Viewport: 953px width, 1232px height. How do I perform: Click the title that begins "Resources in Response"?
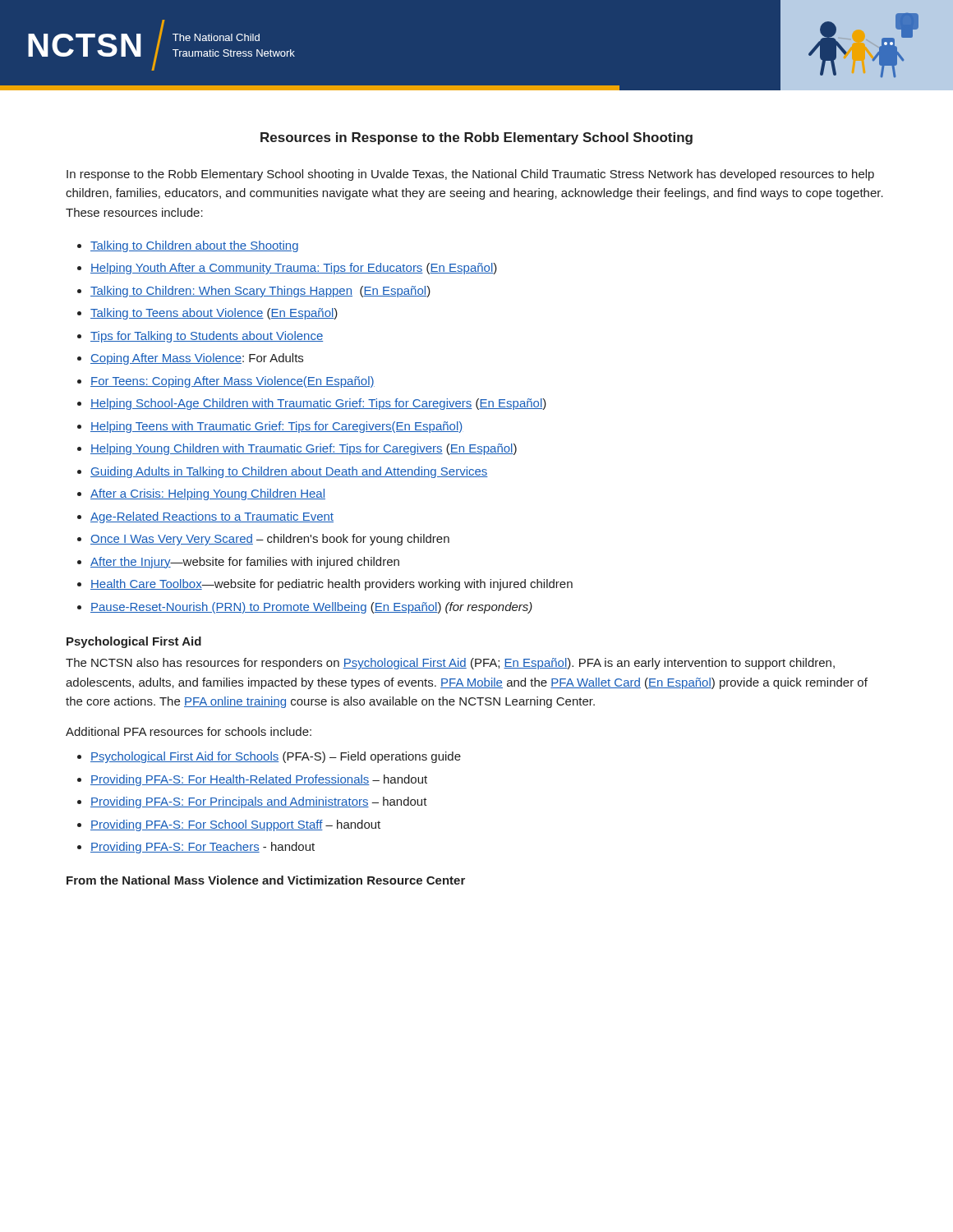point(476,138)
